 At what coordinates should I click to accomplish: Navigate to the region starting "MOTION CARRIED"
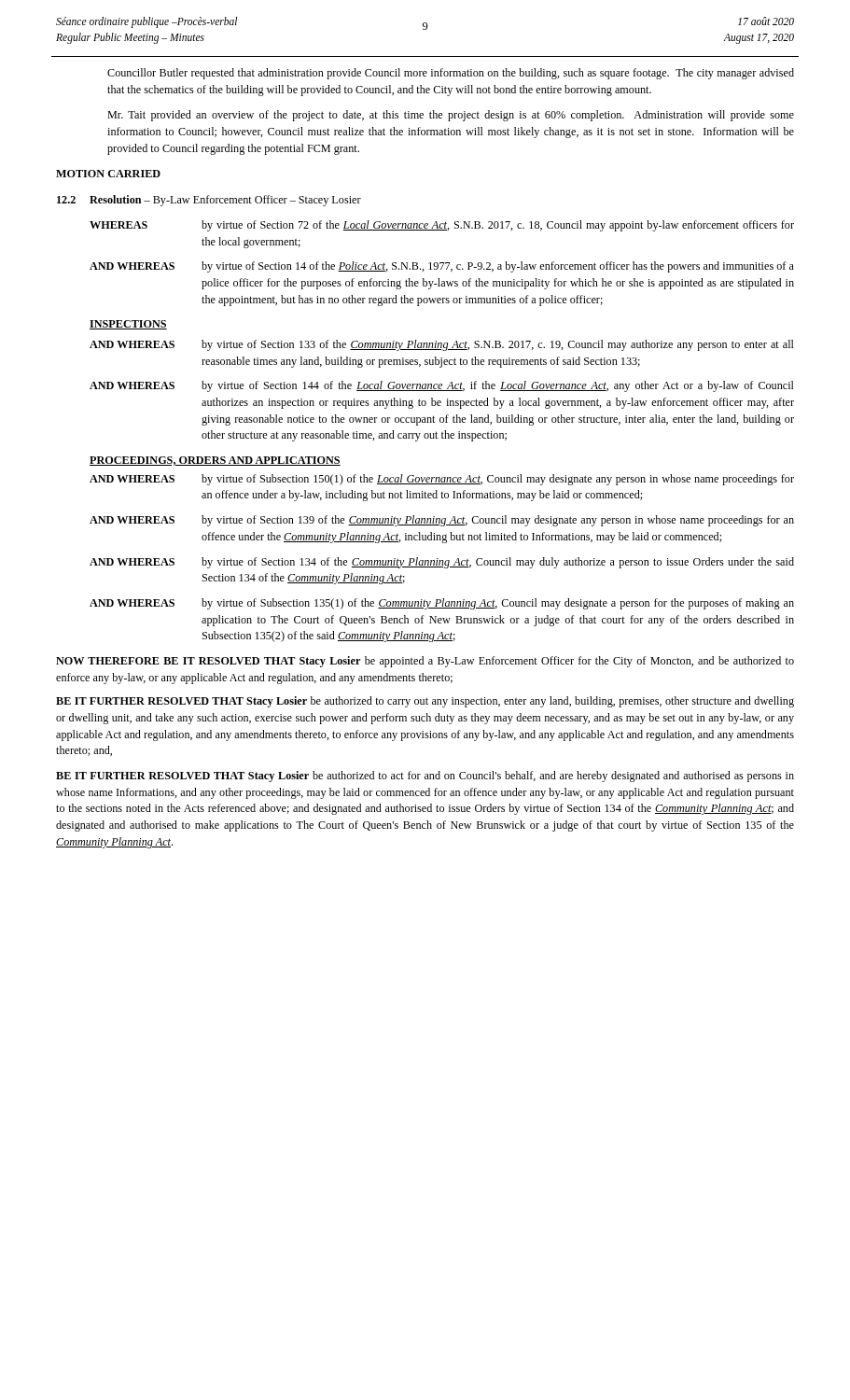[108, 174]
